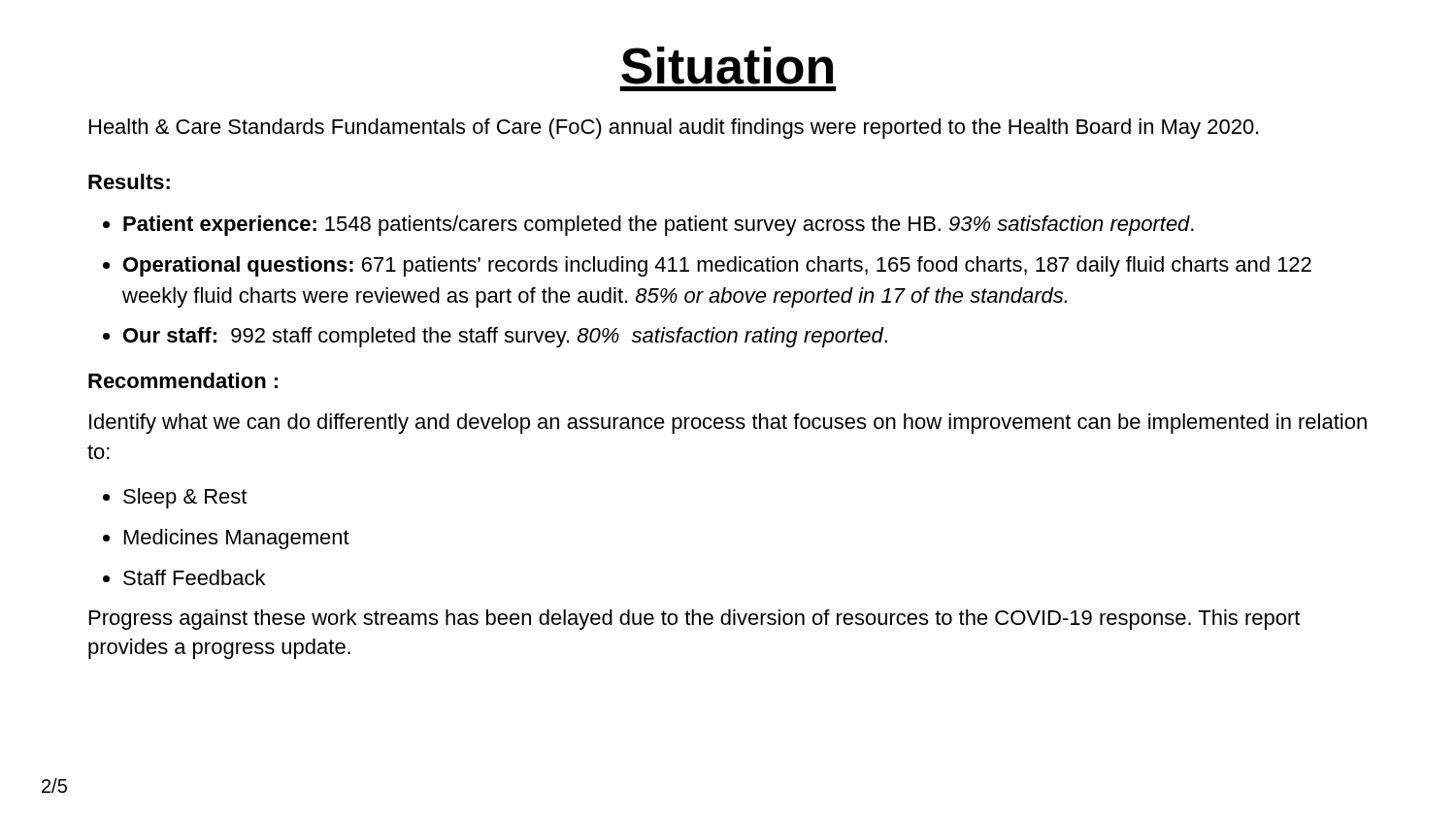Point to the block beginning "Operational questions: 671"
The image size is (1456, 819).
click(x=717, y=280)
